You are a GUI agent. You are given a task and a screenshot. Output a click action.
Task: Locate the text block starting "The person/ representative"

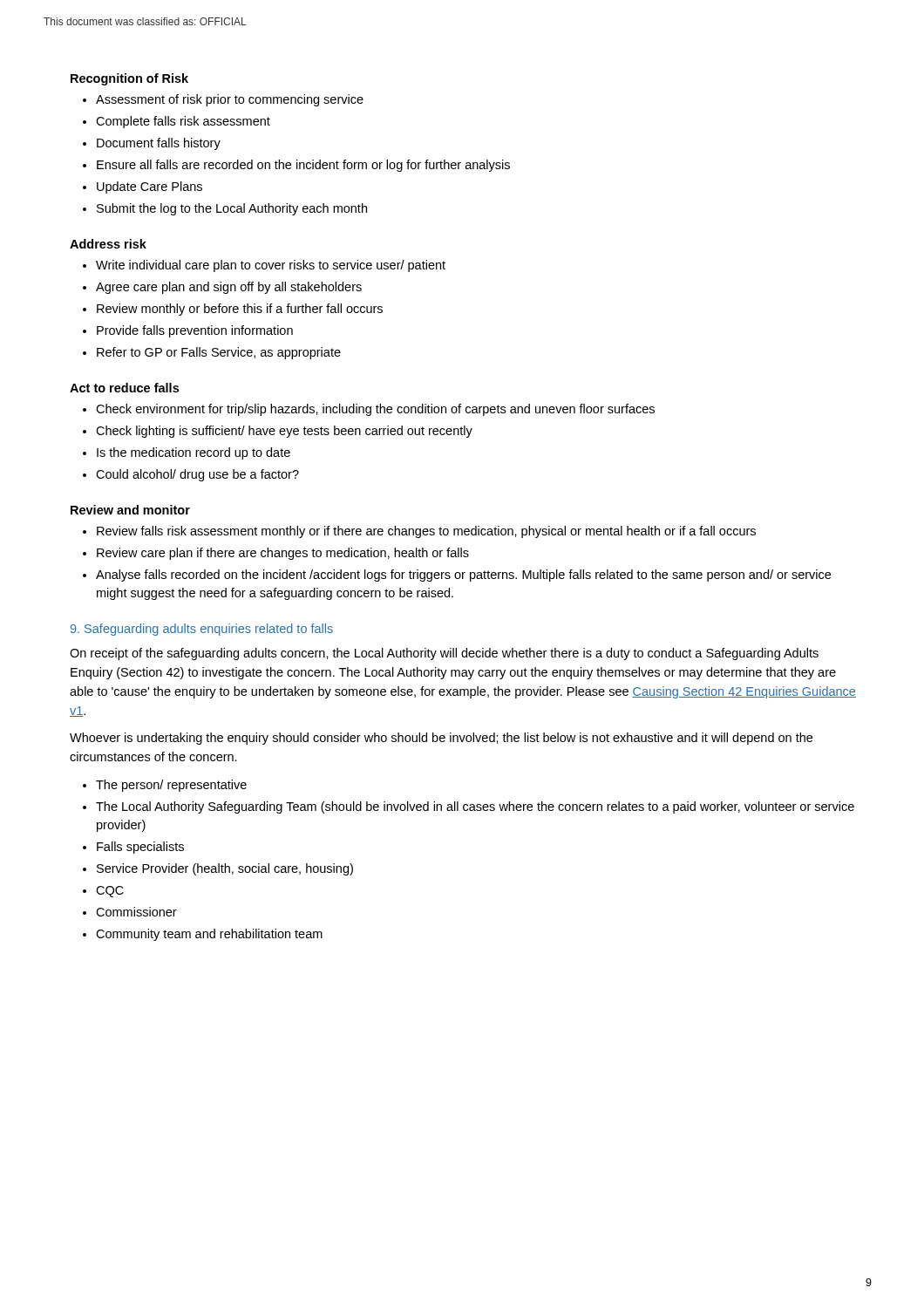[x=171, y=785]
